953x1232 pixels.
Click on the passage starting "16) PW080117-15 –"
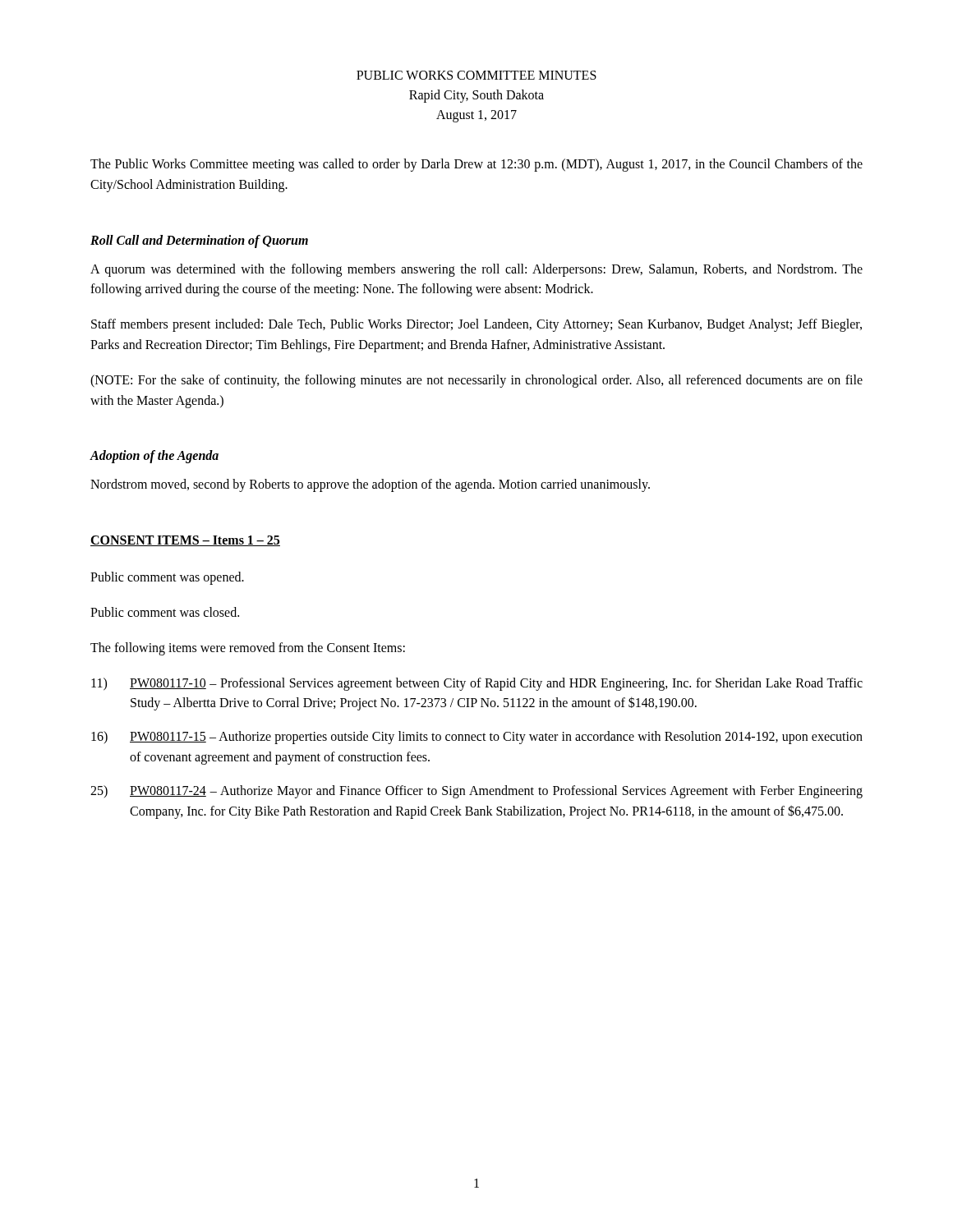[x=476, y=747]
